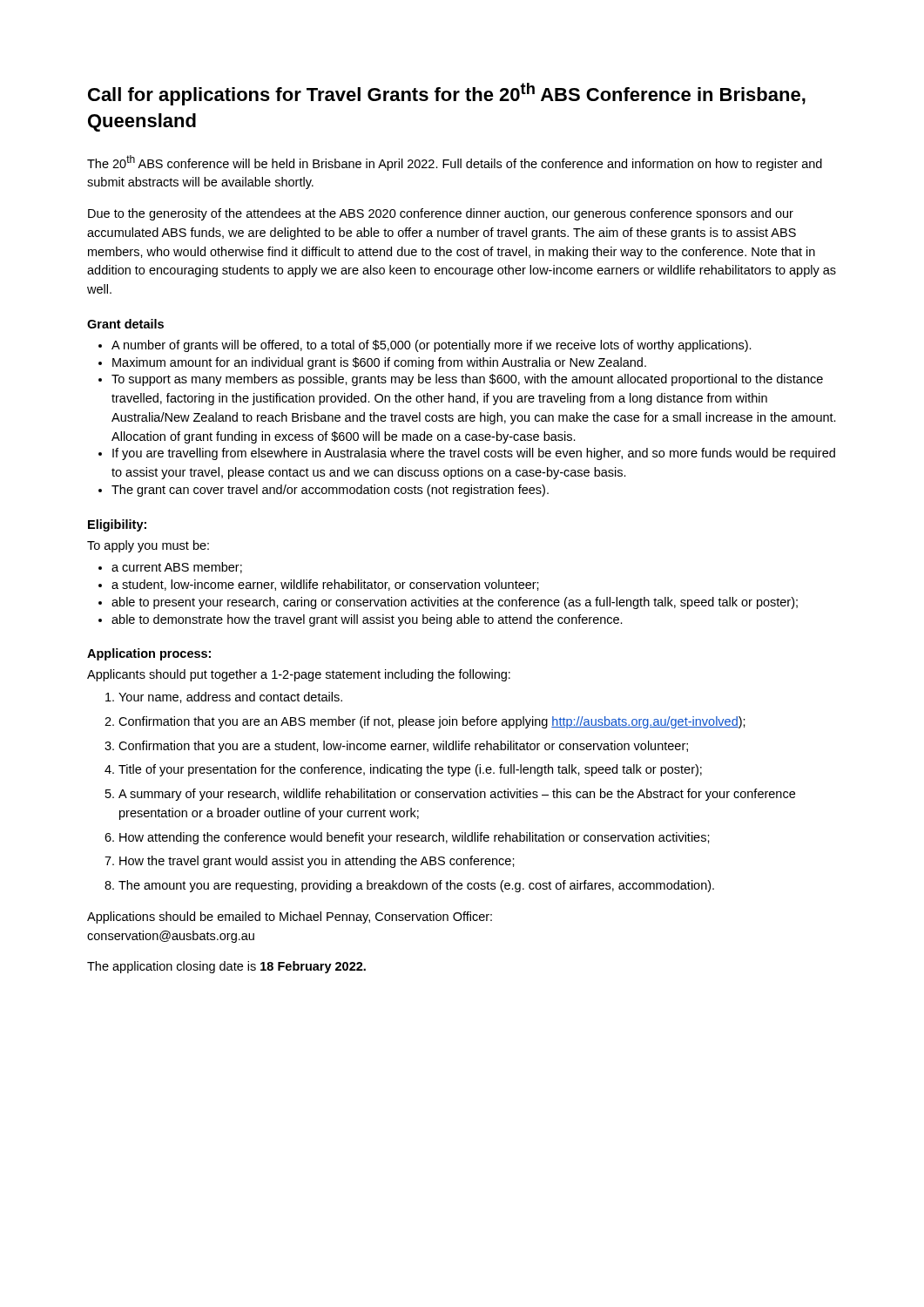Find the list item that reads "Your name, address and"
This screenshot has width=924, height=1307.
coord(462,792)
